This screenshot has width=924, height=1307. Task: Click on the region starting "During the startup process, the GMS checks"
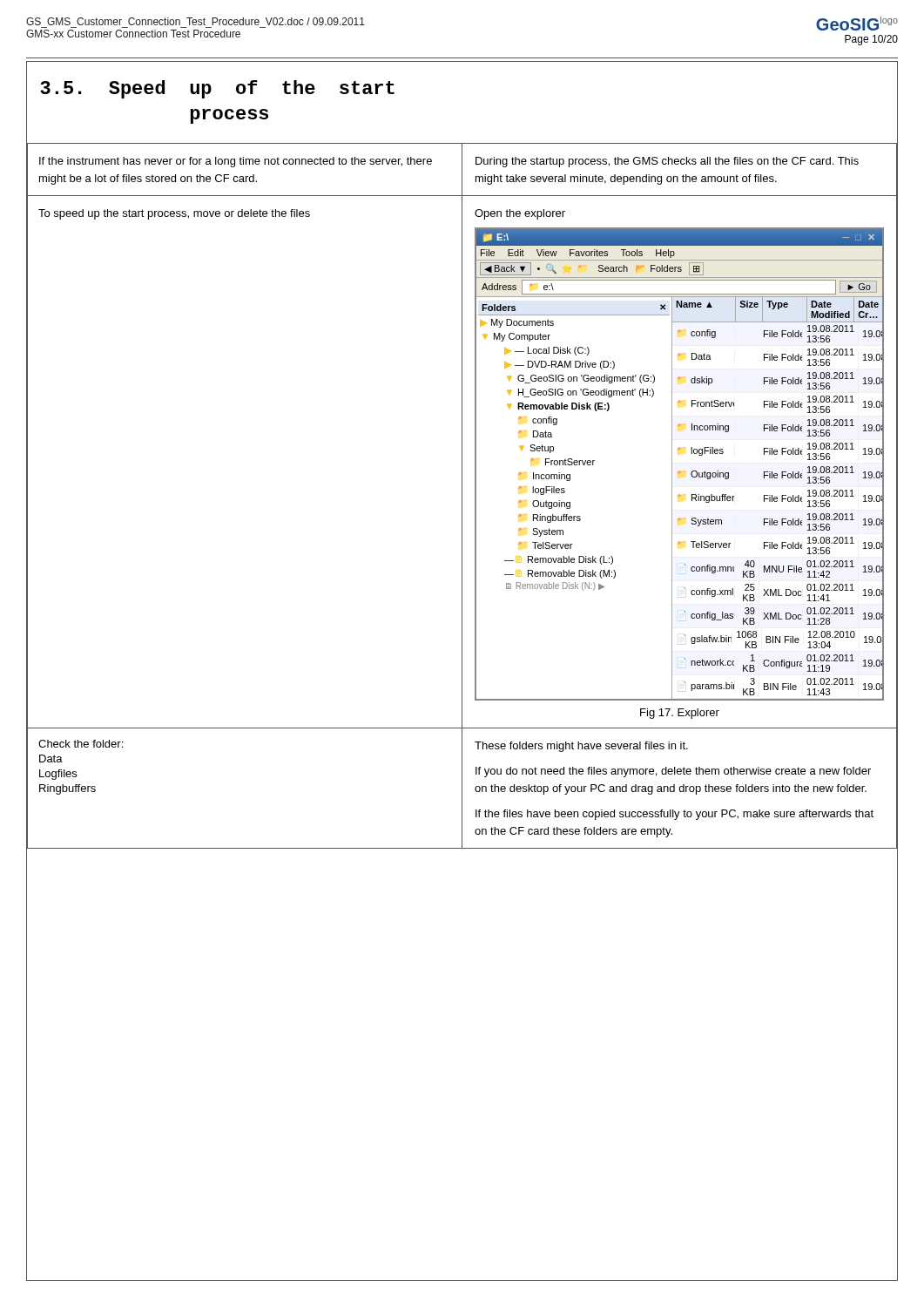click(x=667, y=169)
